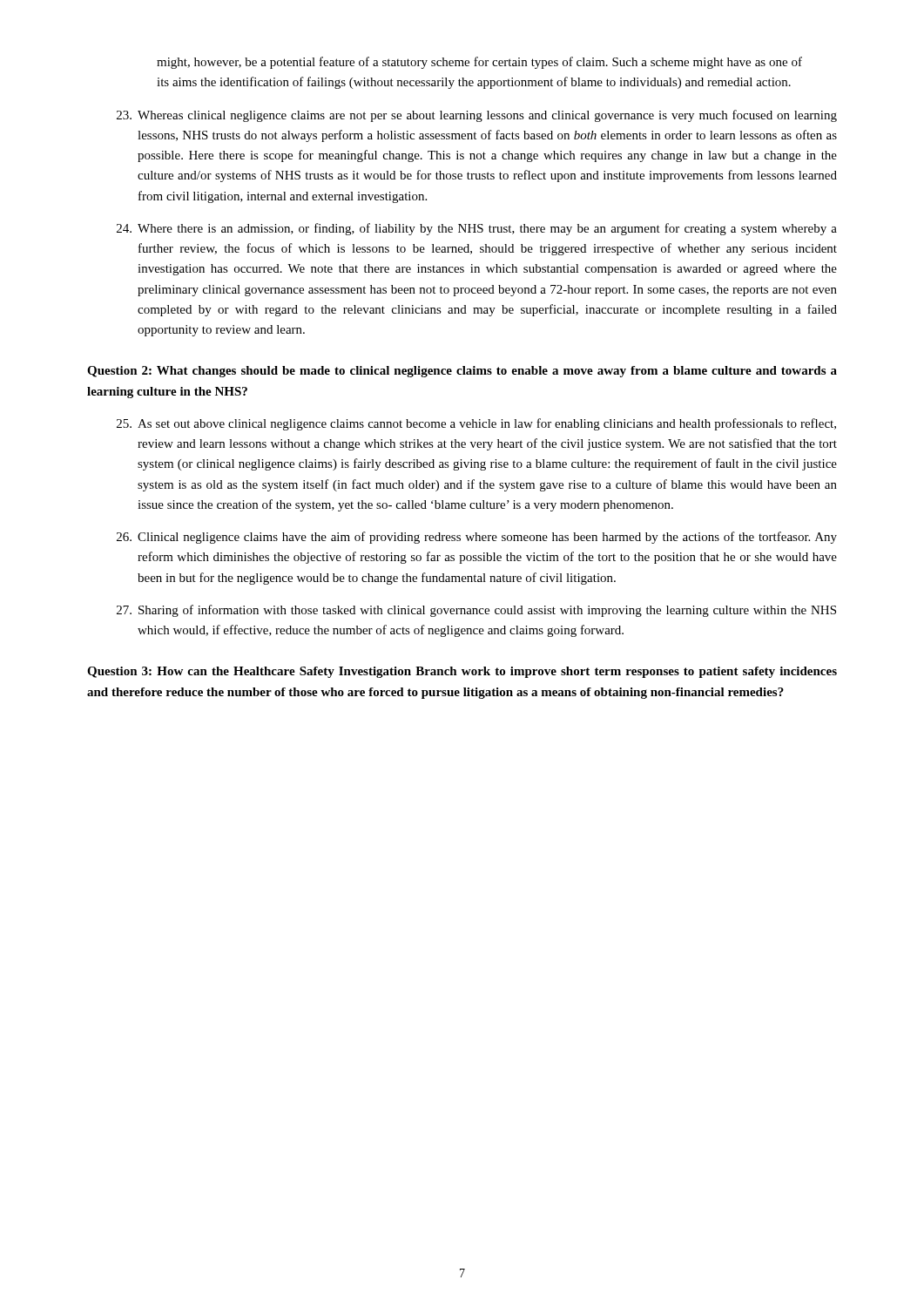
Task: Locate the block of text that opens with "24. Where there is an admission,"
Action: click(462, 279)
